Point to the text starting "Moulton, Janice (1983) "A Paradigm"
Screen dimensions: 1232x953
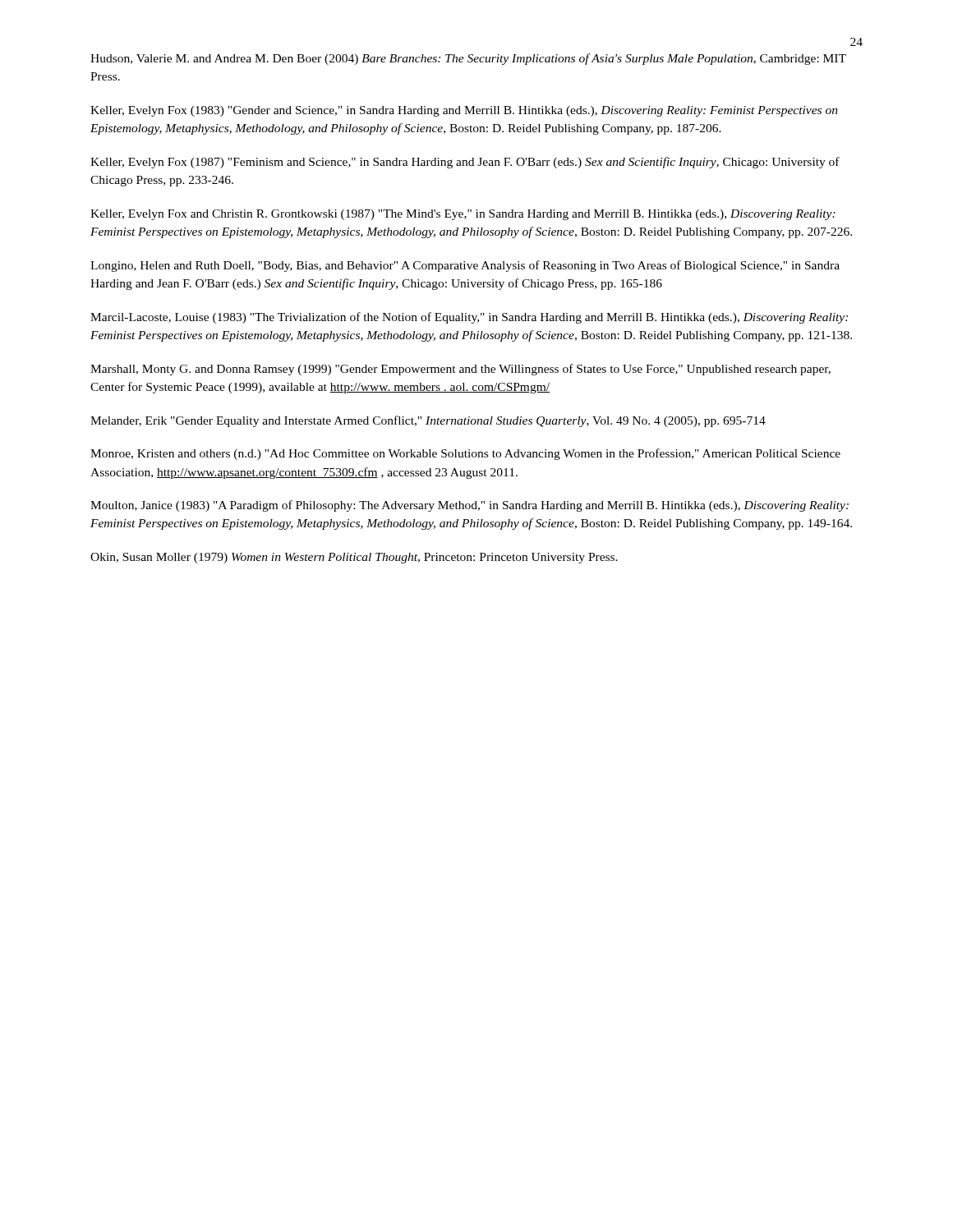point(472,514)
